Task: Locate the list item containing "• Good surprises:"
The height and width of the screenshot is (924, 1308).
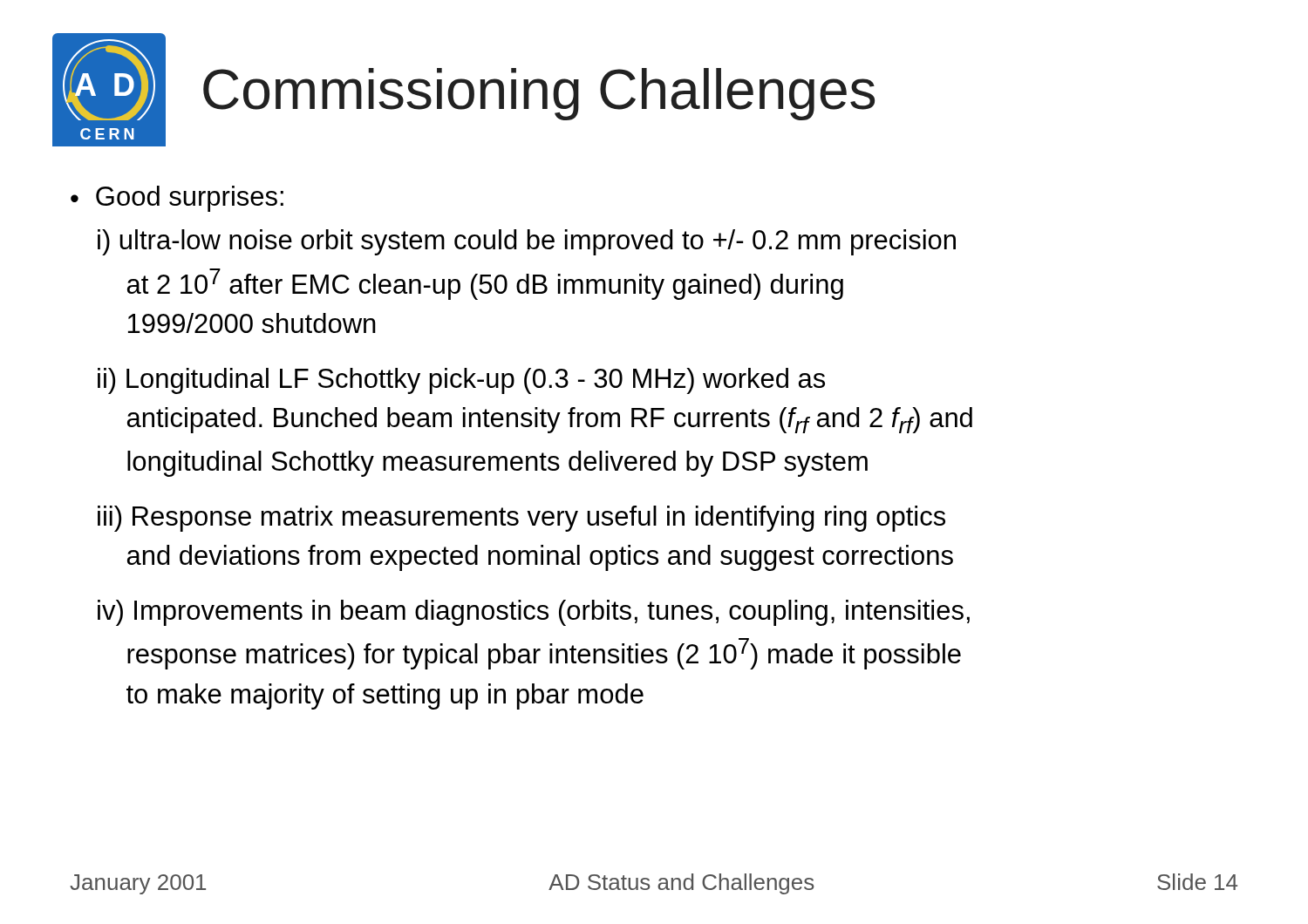Action: [x=178, y=198]
